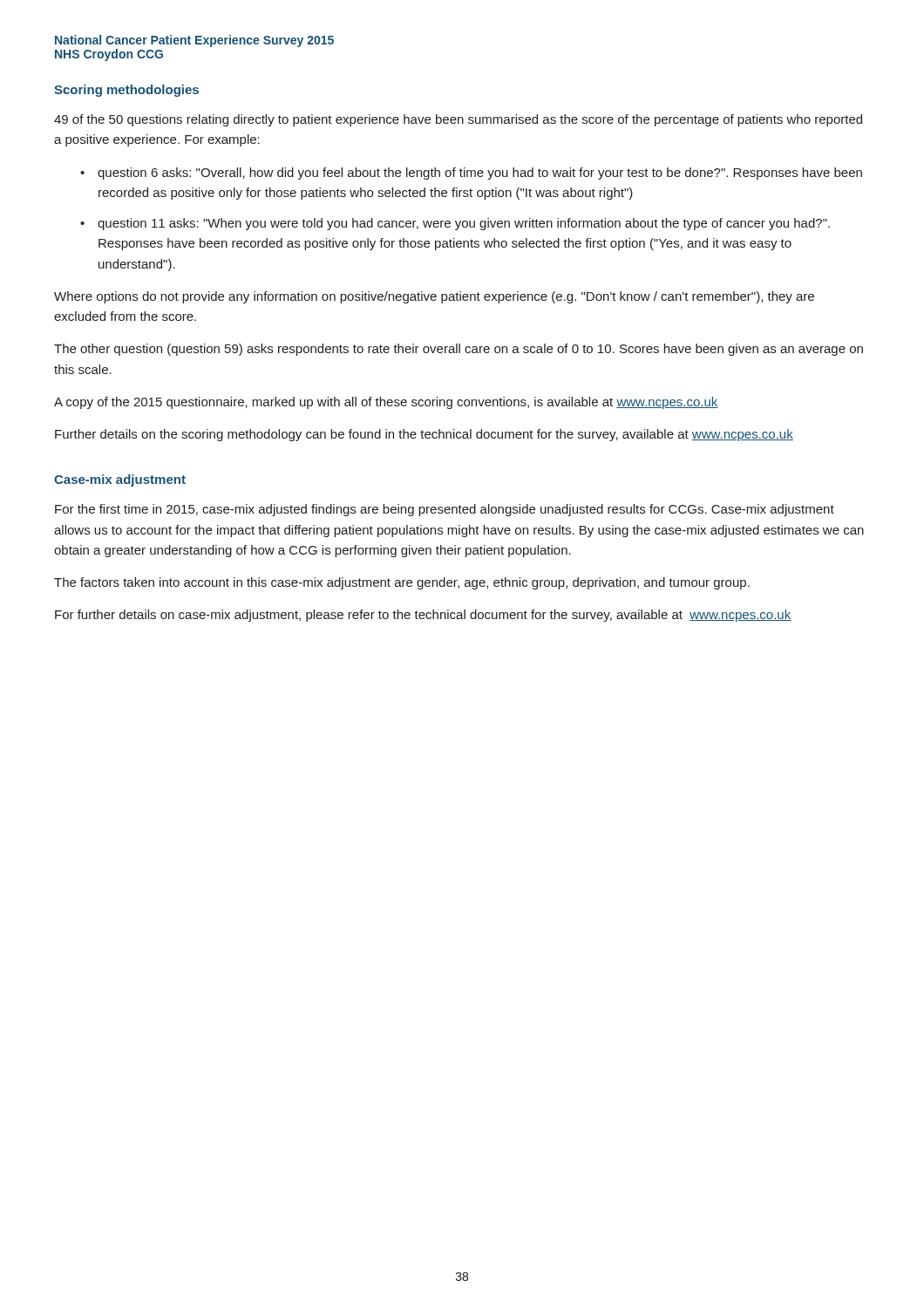Find the passage starting "Scoring methodologies"
The image size is (924, 1308).
(x=127, y=89)
